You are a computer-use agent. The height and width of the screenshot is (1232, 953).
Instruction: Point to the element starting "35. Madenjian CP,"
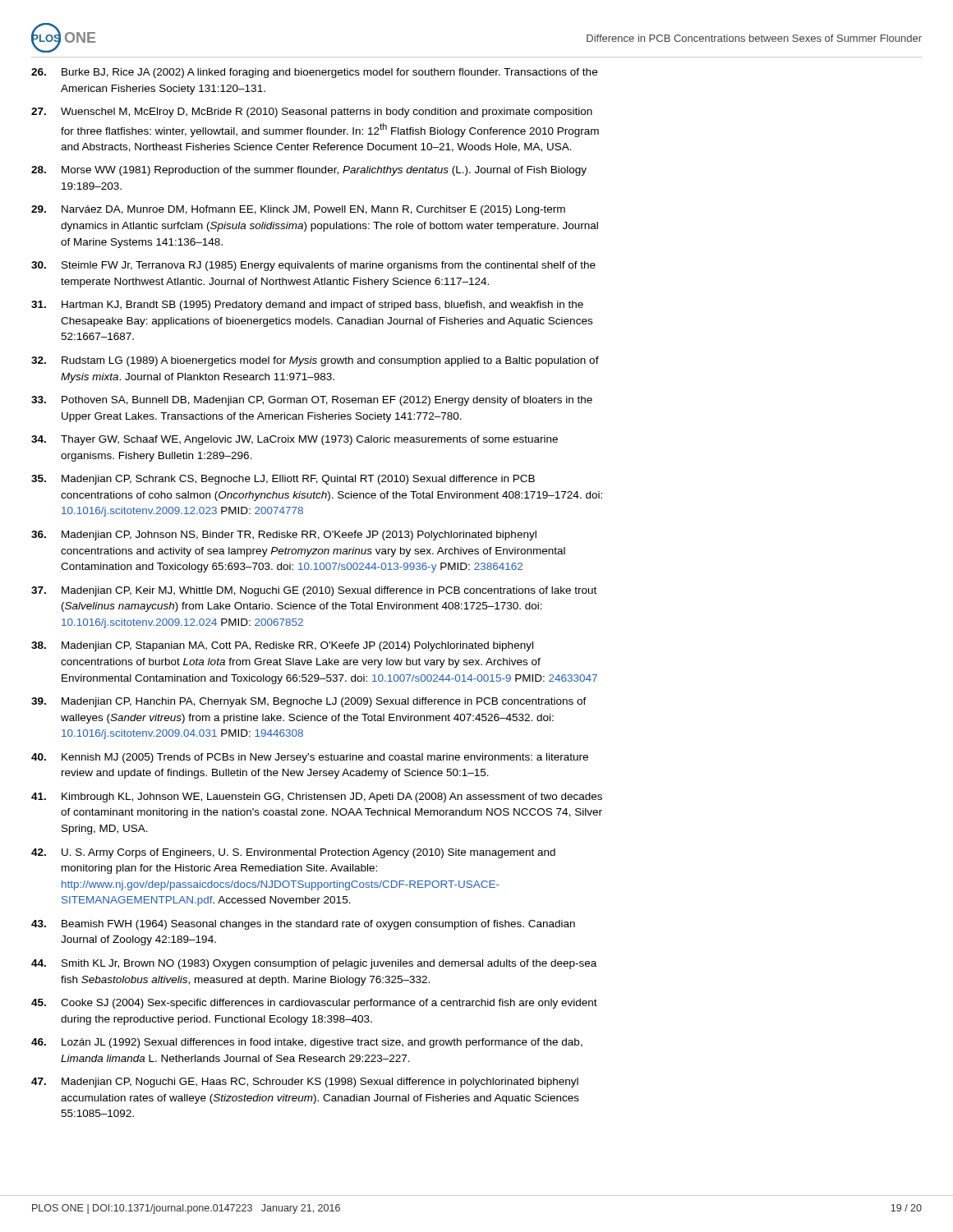point(319,495)
